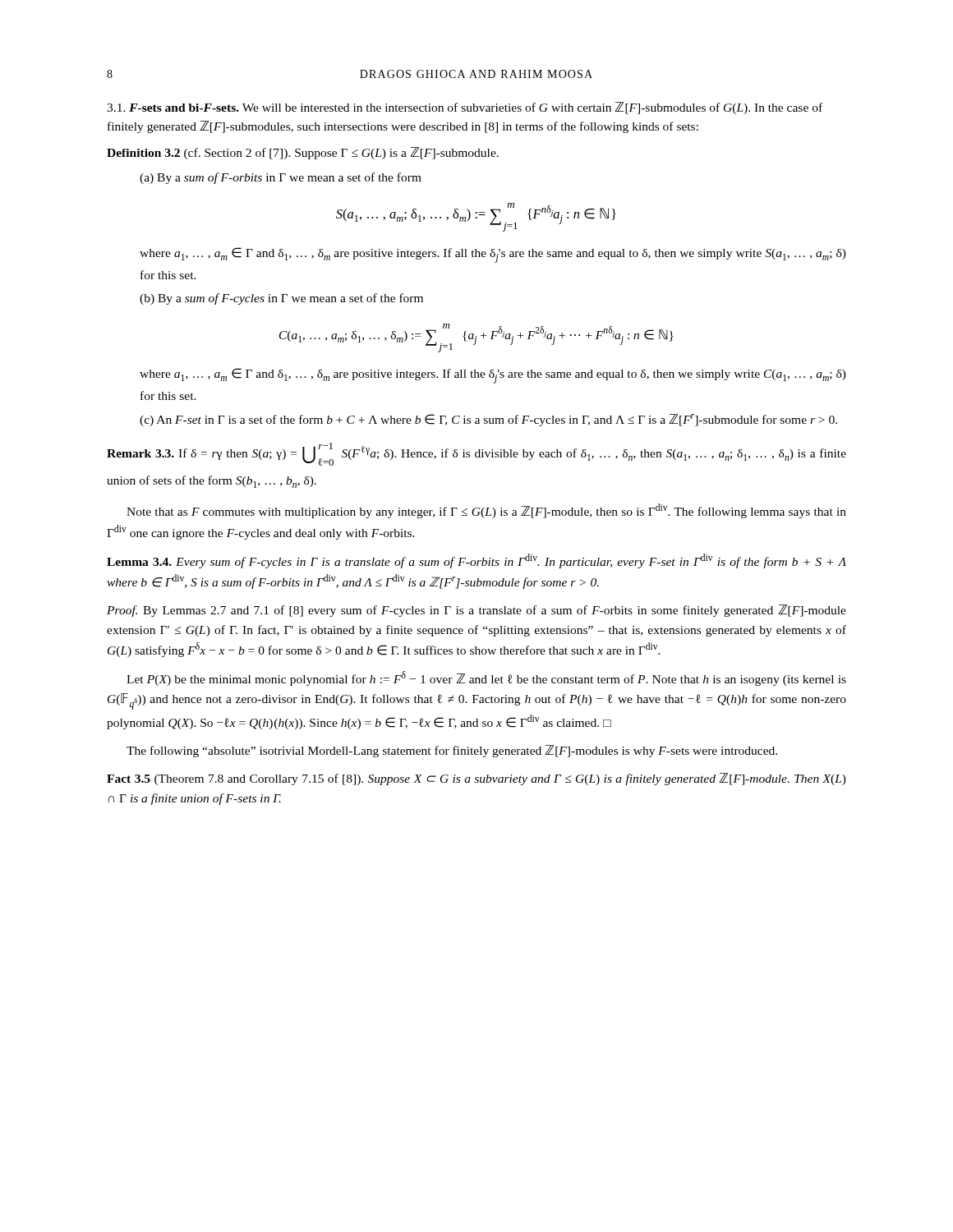The height and width of the screenshot is (1232, 953).
Task: Locate the formula that opens with "S(a1, … , am; δ1,"
Action: click(x=476, y=215)
